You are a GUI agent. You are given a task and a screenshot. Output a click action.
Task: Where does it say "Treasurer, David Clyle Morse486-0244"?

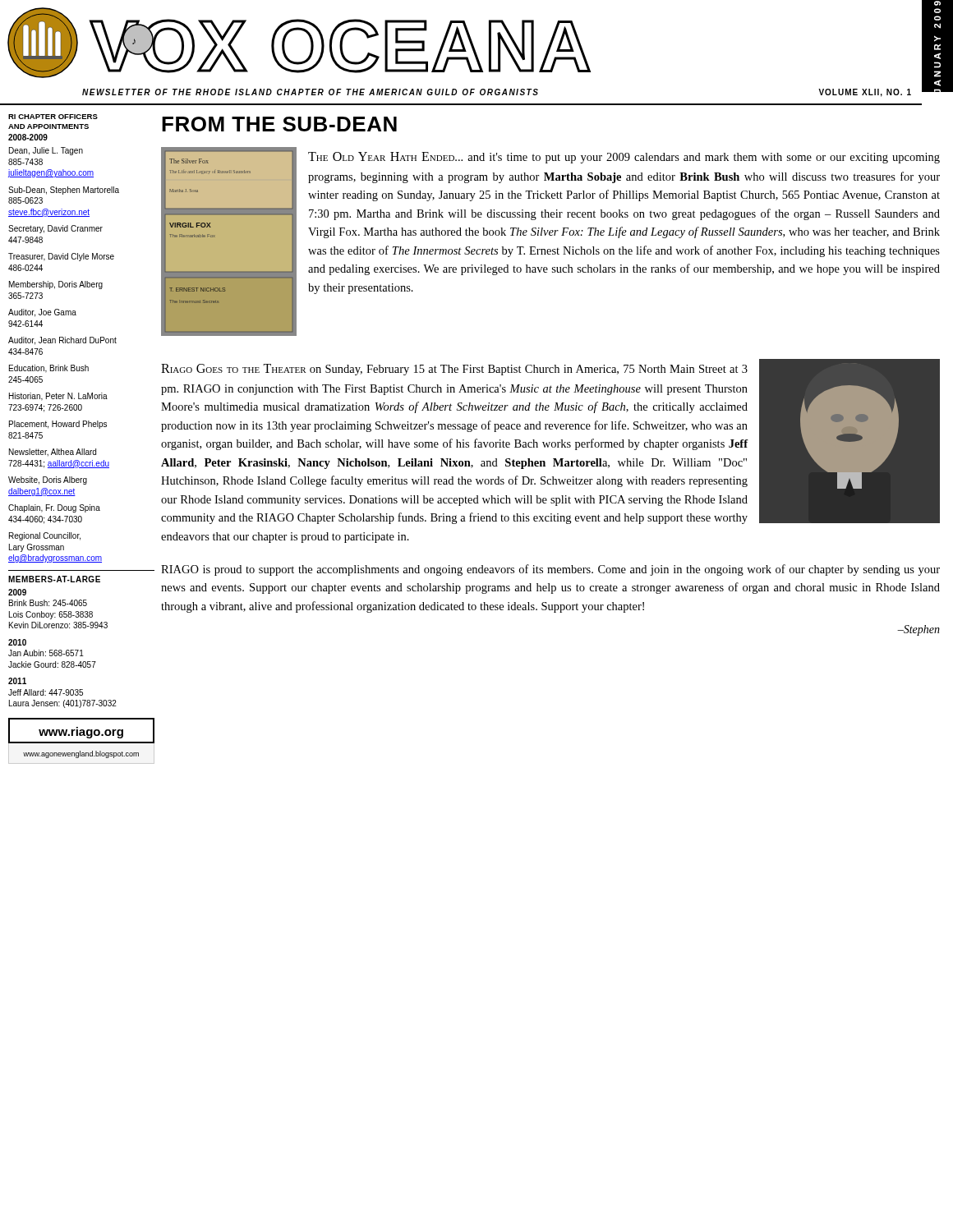click(x=61, y=262)
